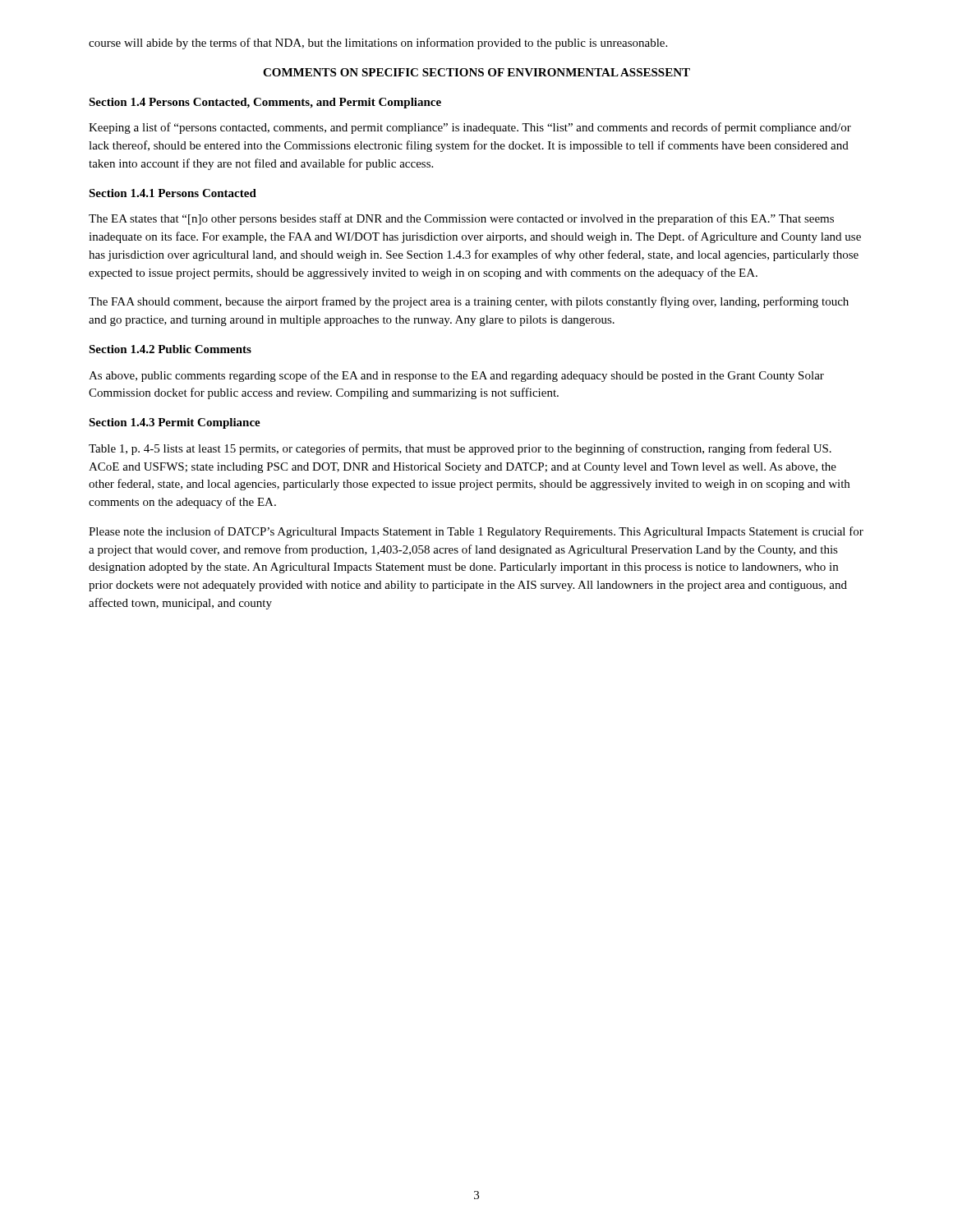
Task: Find the text starting "The EA states that “[n]o other"
Action: tap(476, 246)
